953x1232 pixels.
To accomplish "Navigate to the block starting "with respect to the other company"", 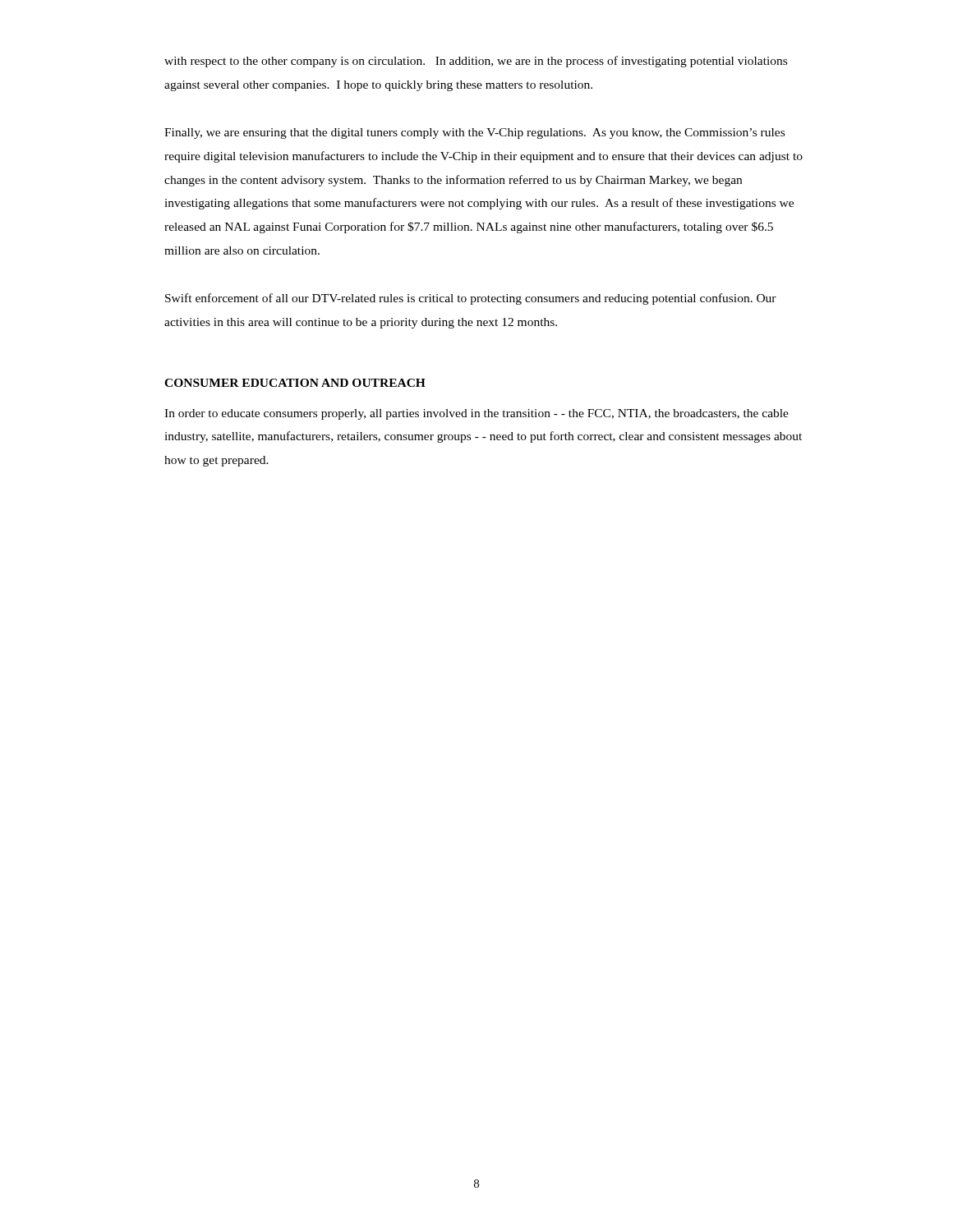I will (476, 72).
